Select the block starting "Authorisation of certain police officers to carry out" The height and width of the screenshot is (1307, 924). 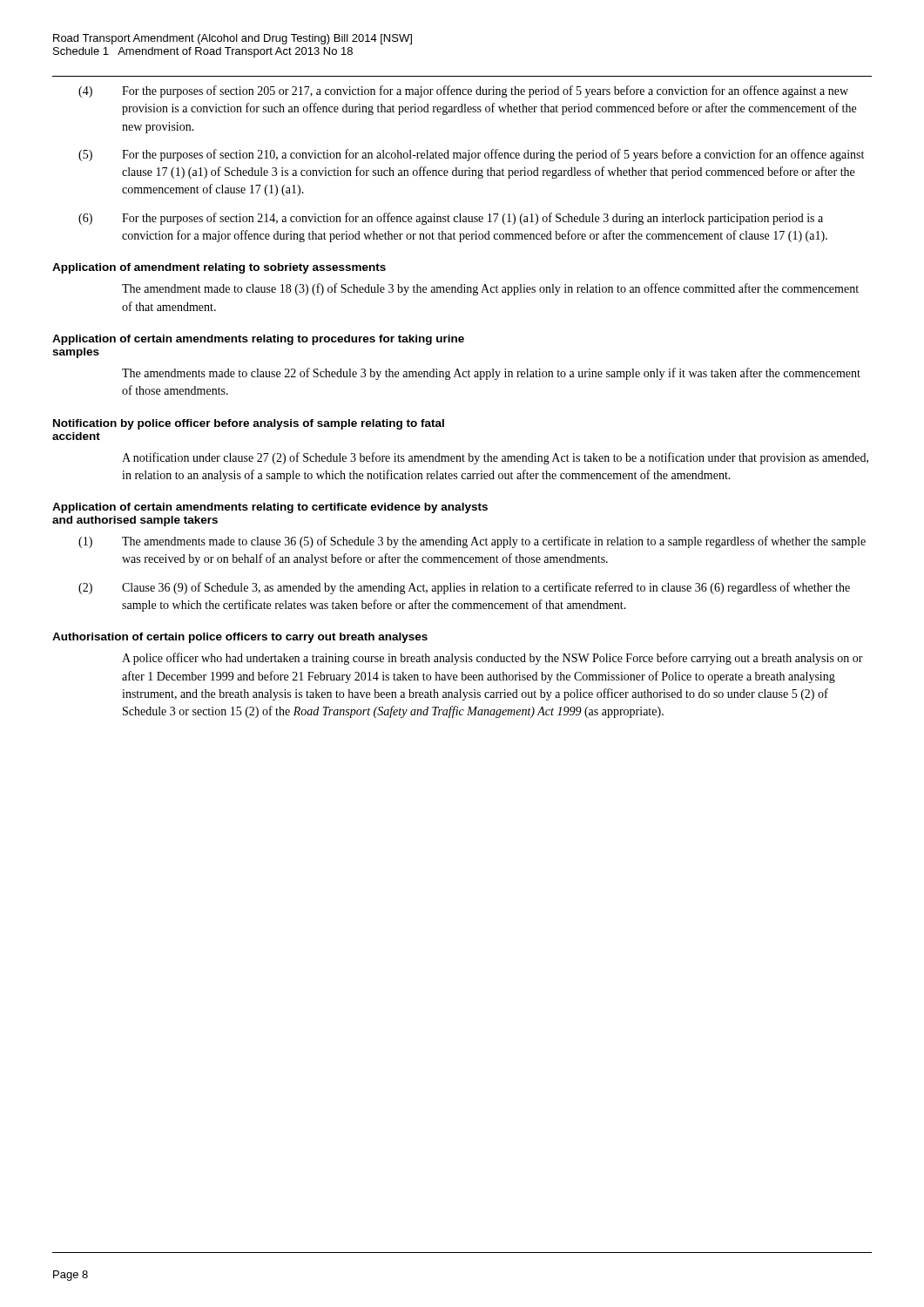click(x=240, y=637)
